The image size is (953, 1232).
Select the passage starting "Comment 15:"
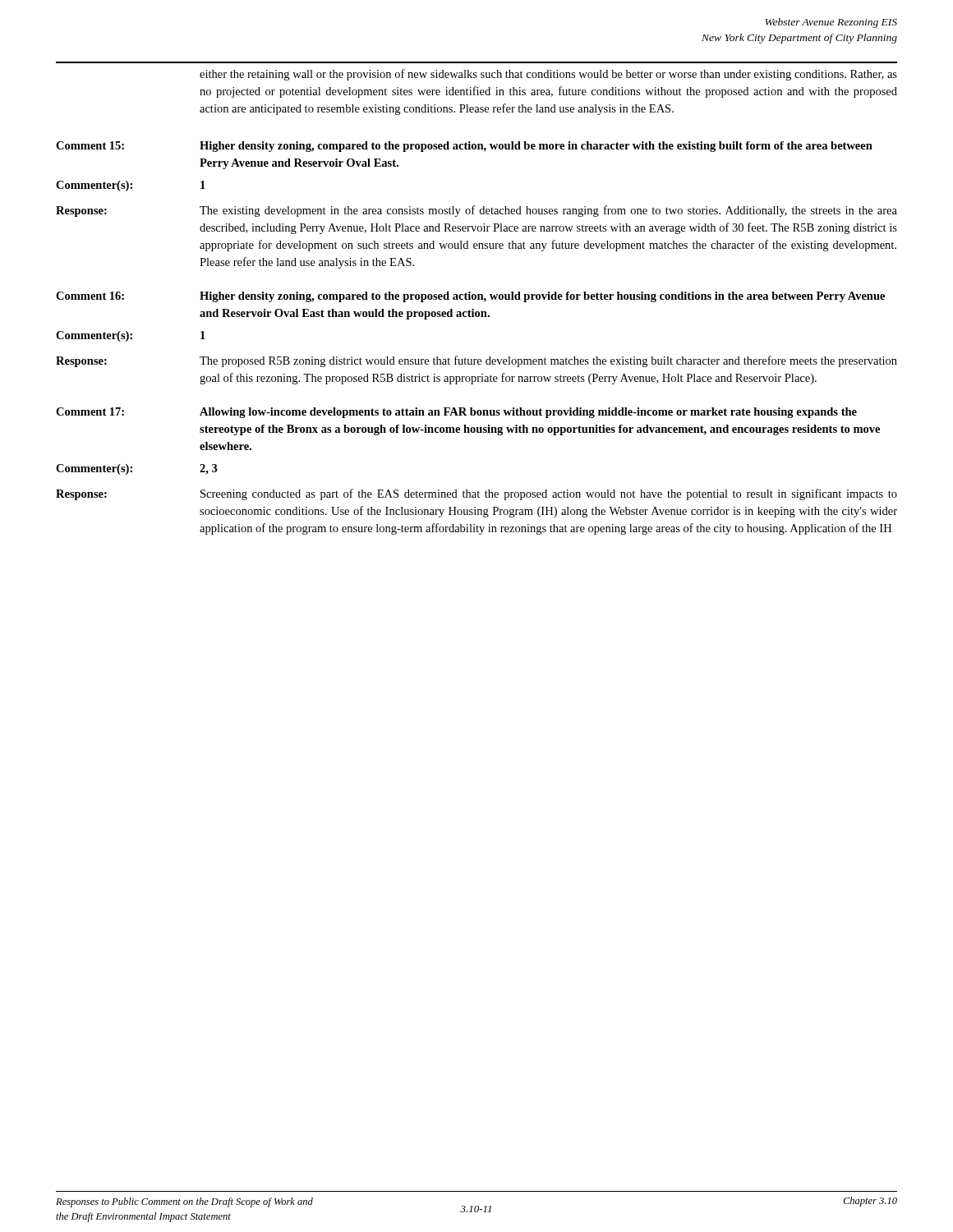[x=90, y=145]
